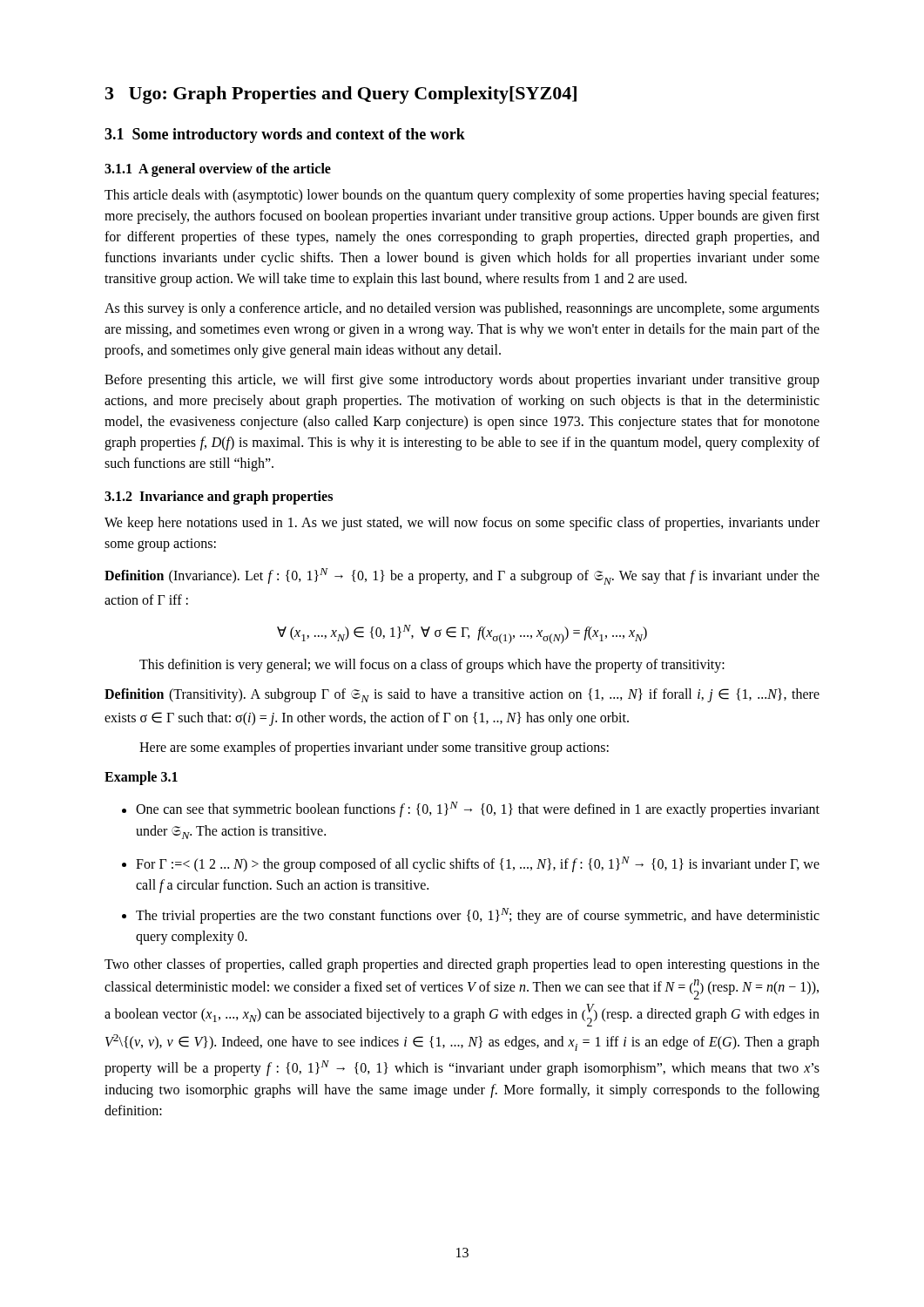This screenshot has width=924, height=1307.
Task: Point to the block beginning "Here are some examples of properties"
Action: (x=479, y=748)
